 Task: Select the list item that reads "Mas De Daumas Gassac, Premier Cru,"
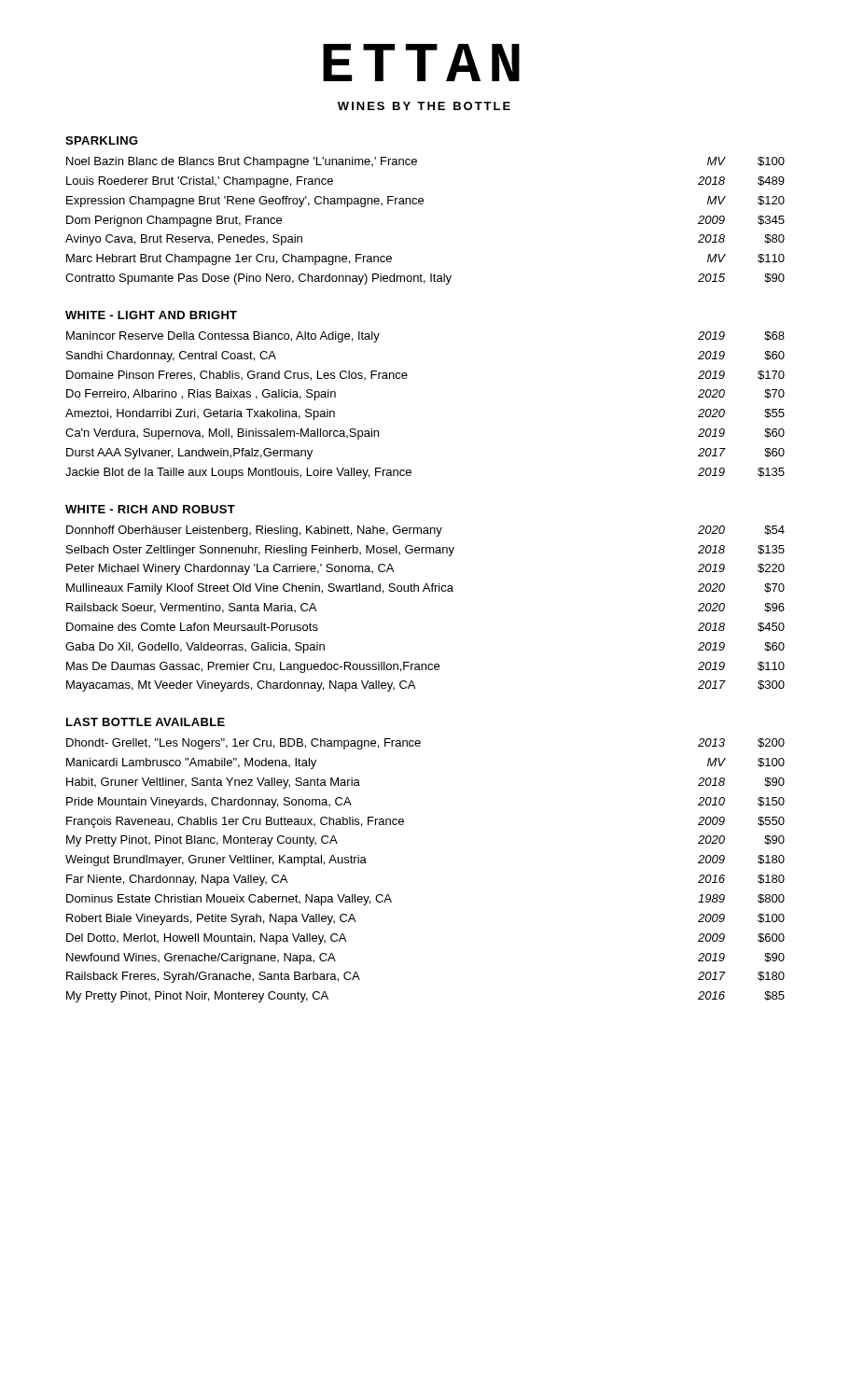(425, 666)
